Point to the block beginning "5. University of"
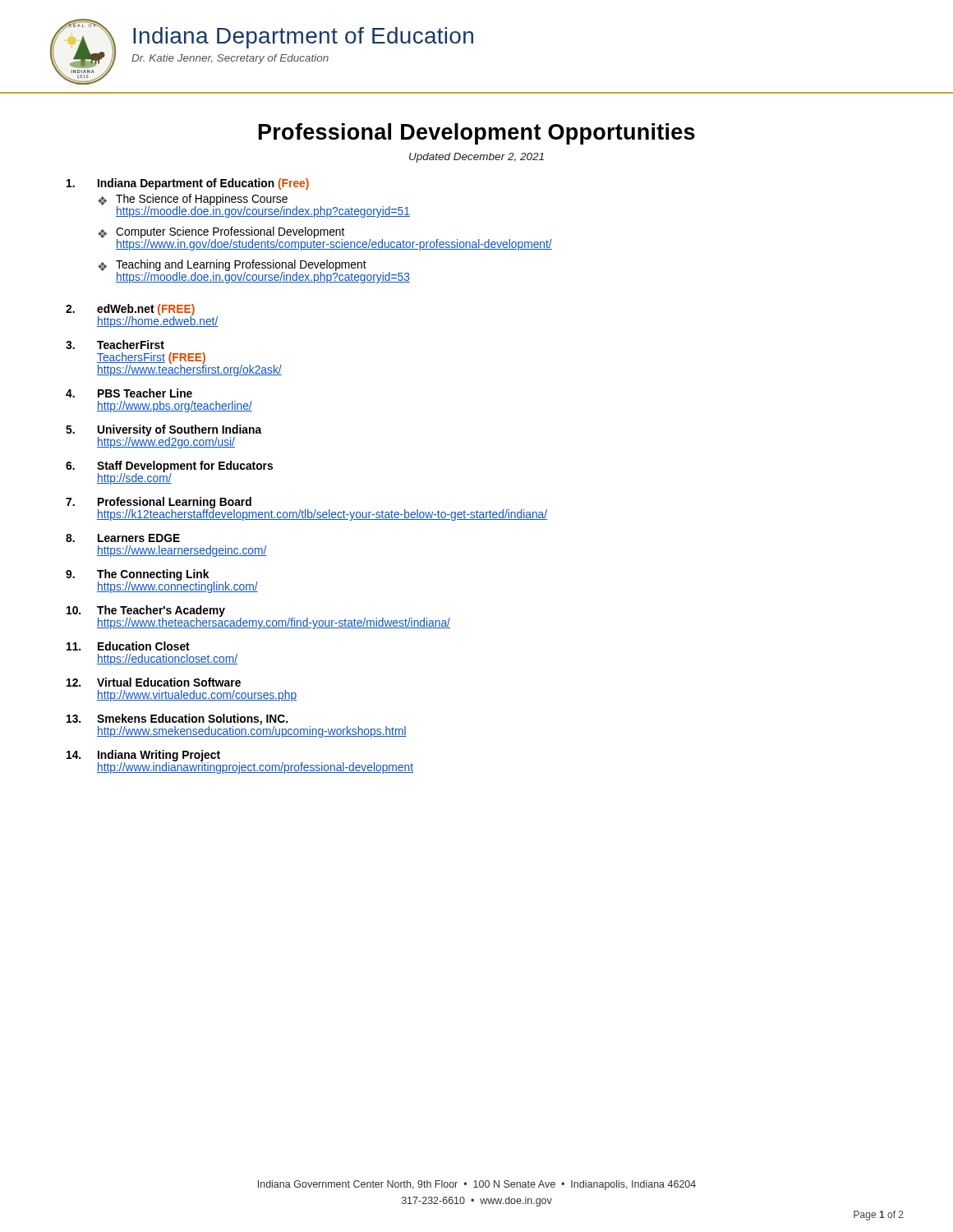This screenshot has width=953, height=1232. click(x=164, y=437)
